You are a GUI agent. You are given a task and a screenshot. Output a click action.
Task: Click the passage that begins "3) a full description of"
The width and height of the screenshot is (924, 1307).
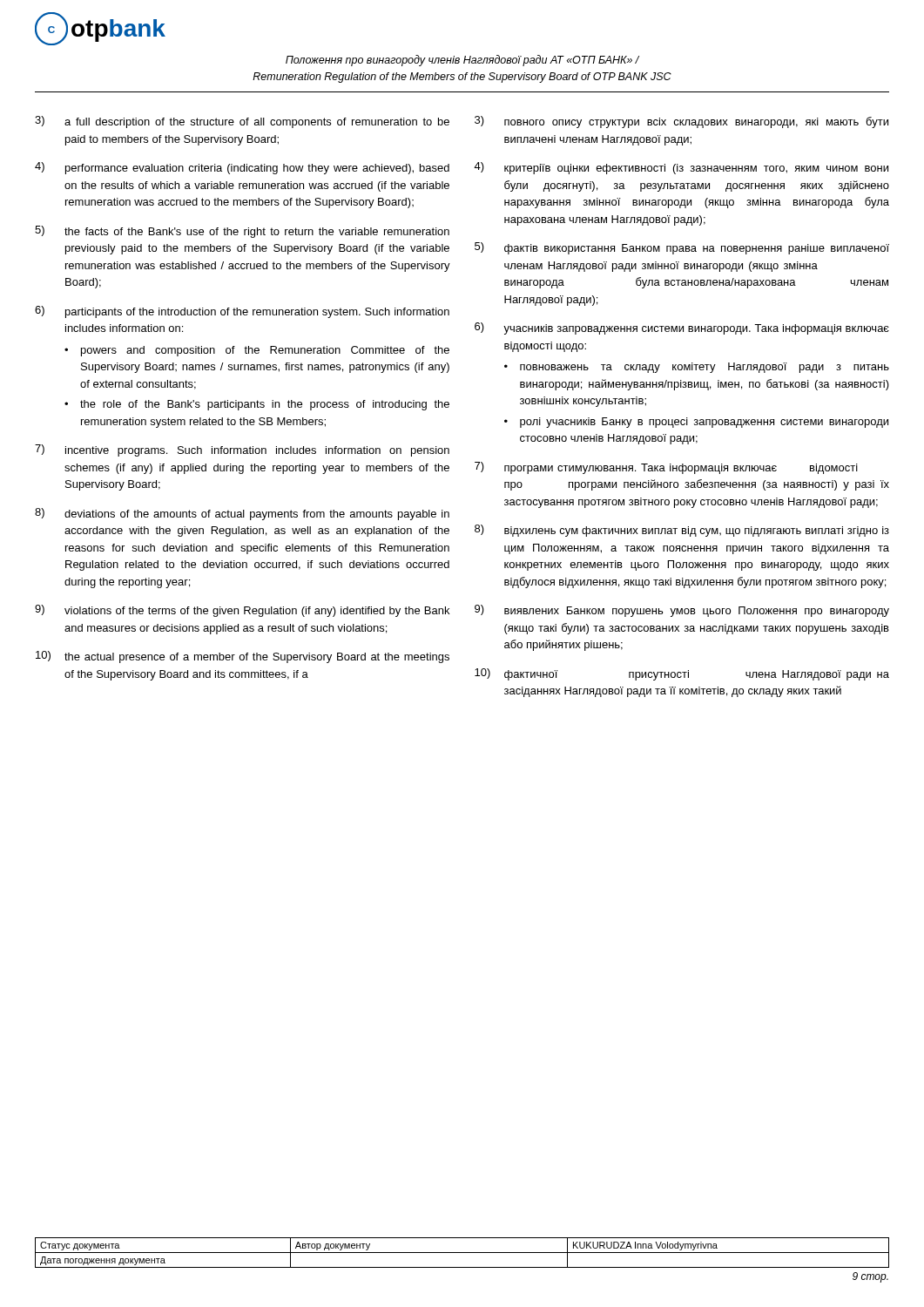click(242, 130)
